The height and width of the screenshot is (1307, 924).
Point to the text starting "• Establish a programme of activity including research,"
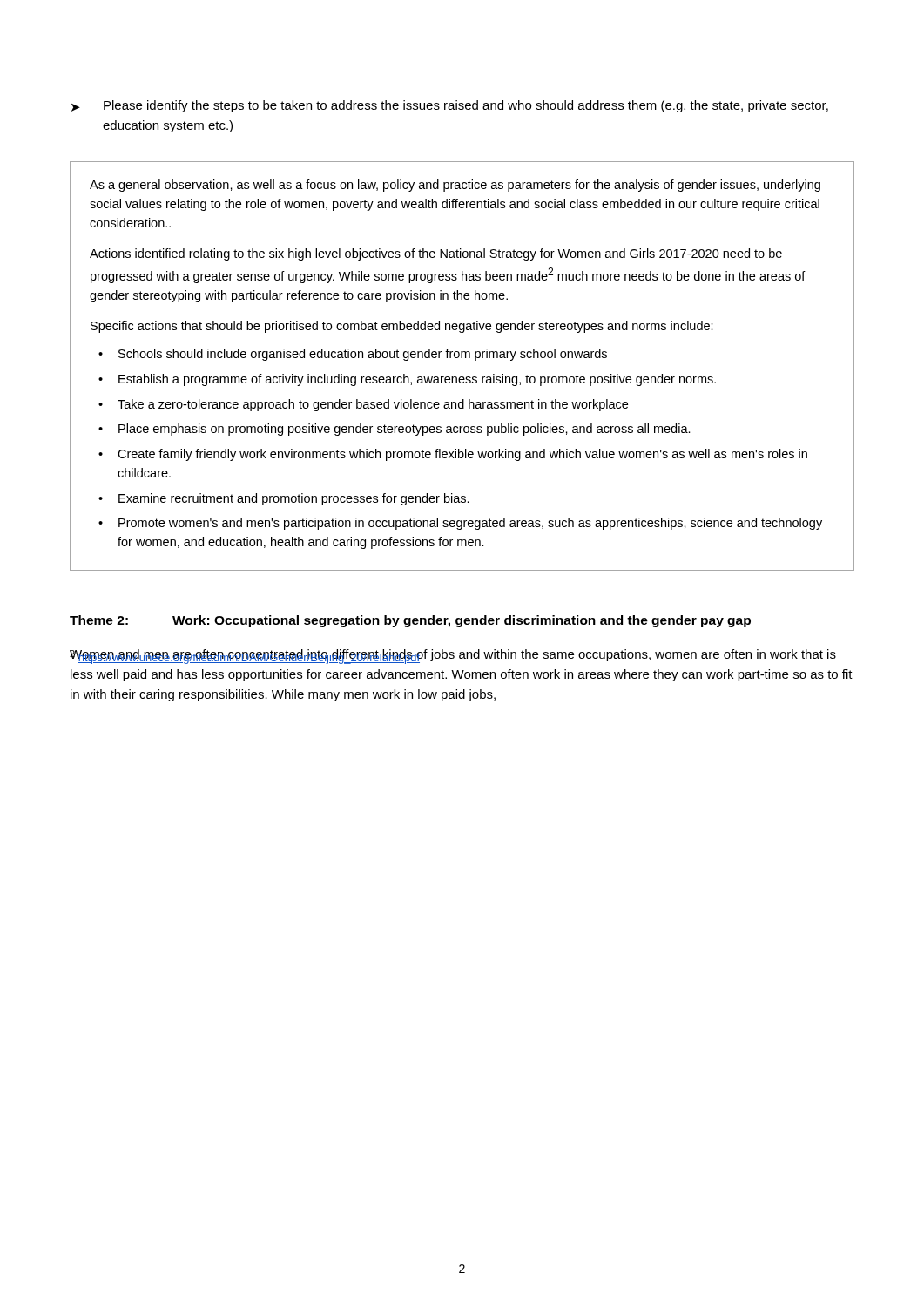coord(408,380)
